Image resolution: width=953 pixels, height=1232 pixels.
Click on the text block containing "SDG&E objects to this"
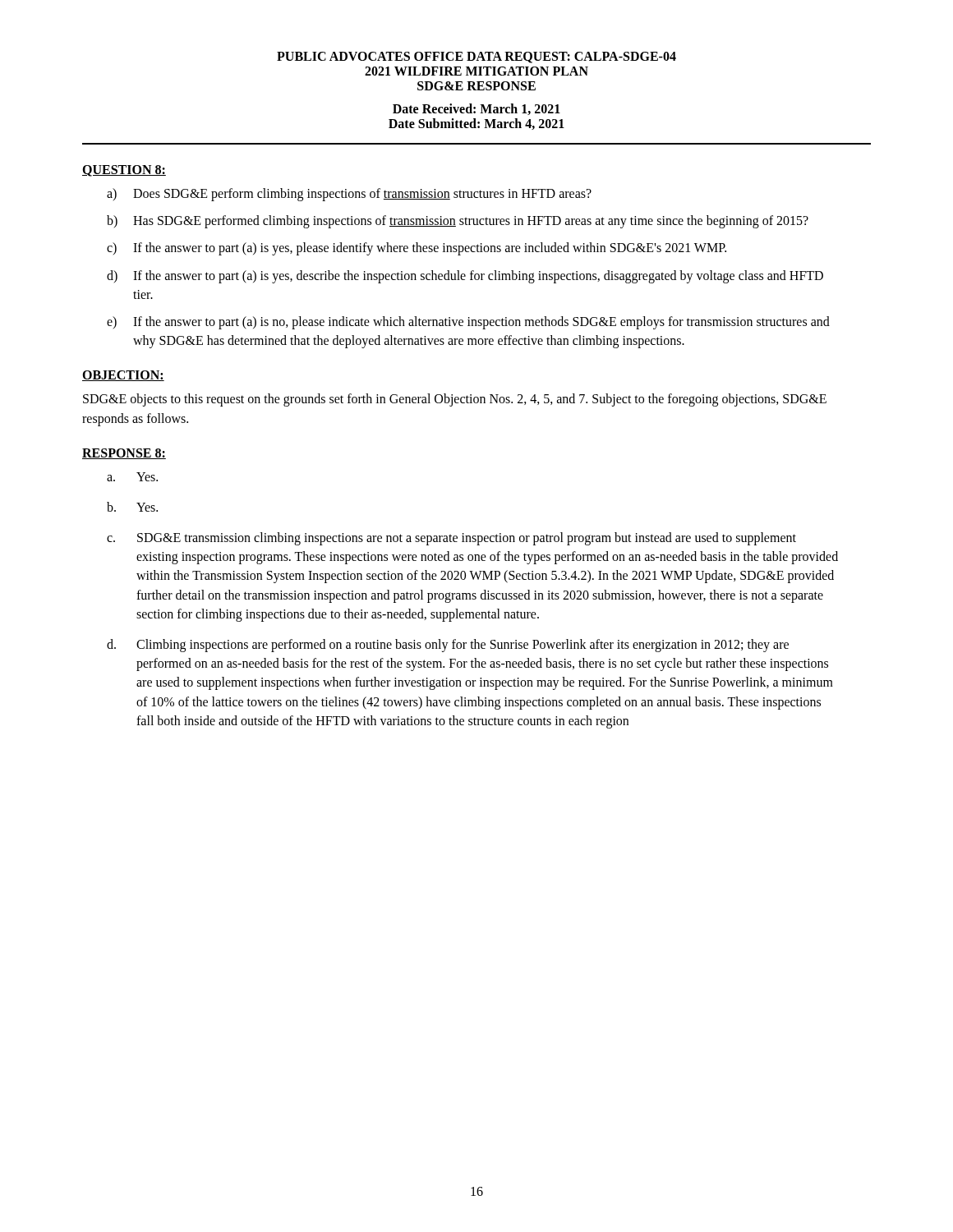point(455,409)
